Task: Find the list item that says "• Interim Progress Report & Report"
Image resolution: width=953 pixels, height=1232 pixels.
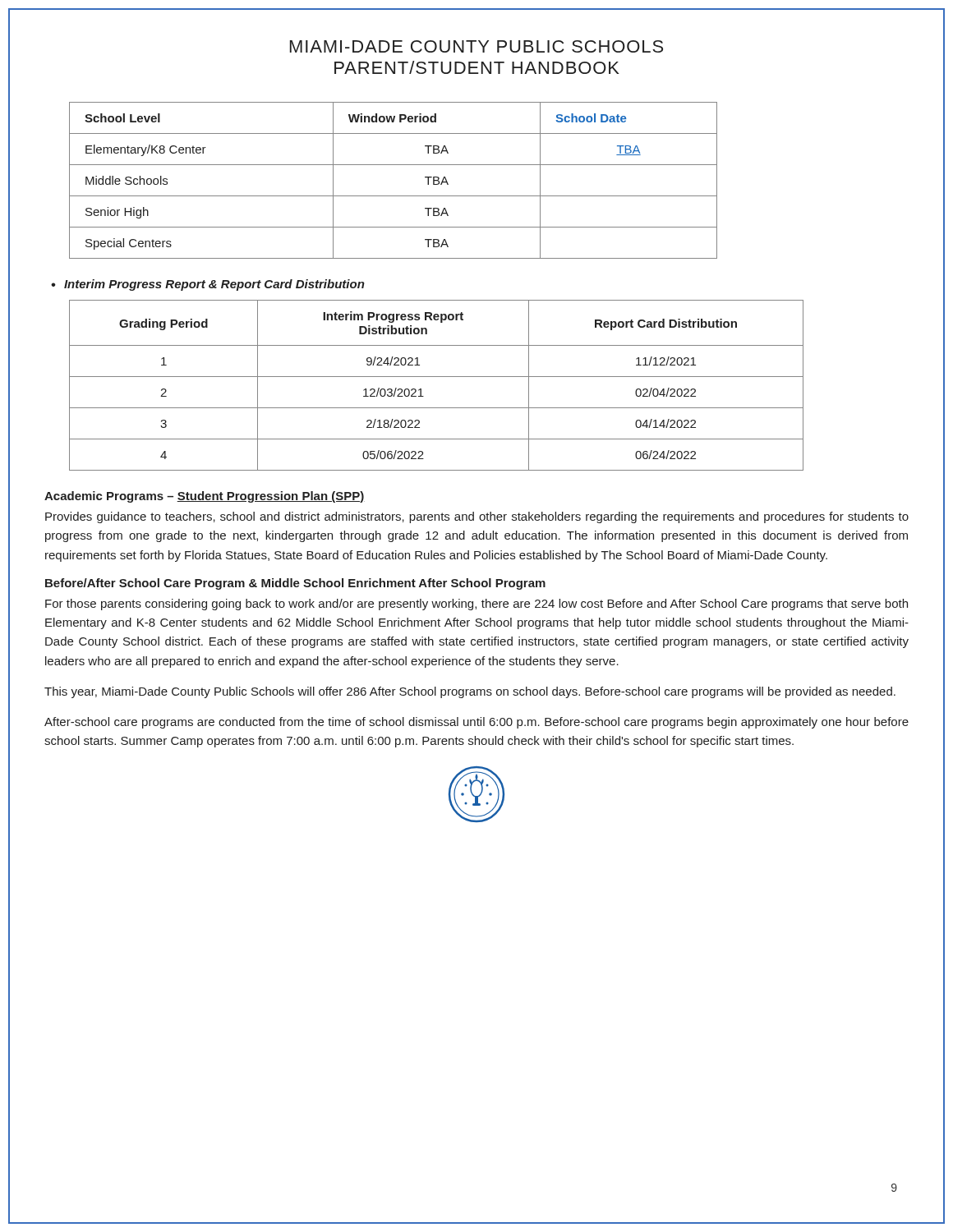Action: [208, 285]
